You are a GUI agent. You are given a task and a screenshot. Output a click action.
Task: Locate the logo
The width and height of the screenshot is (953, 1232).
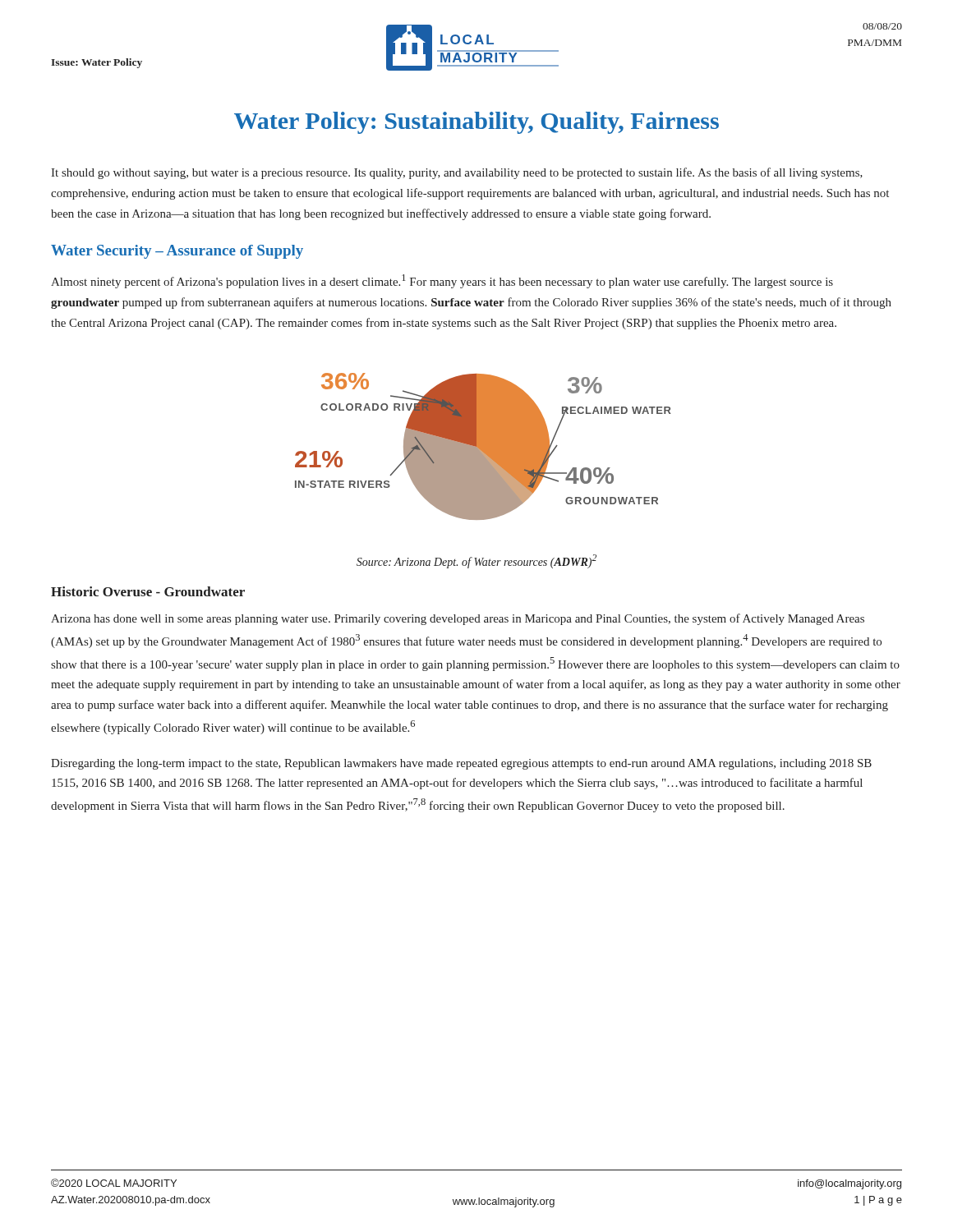[476, 49]
